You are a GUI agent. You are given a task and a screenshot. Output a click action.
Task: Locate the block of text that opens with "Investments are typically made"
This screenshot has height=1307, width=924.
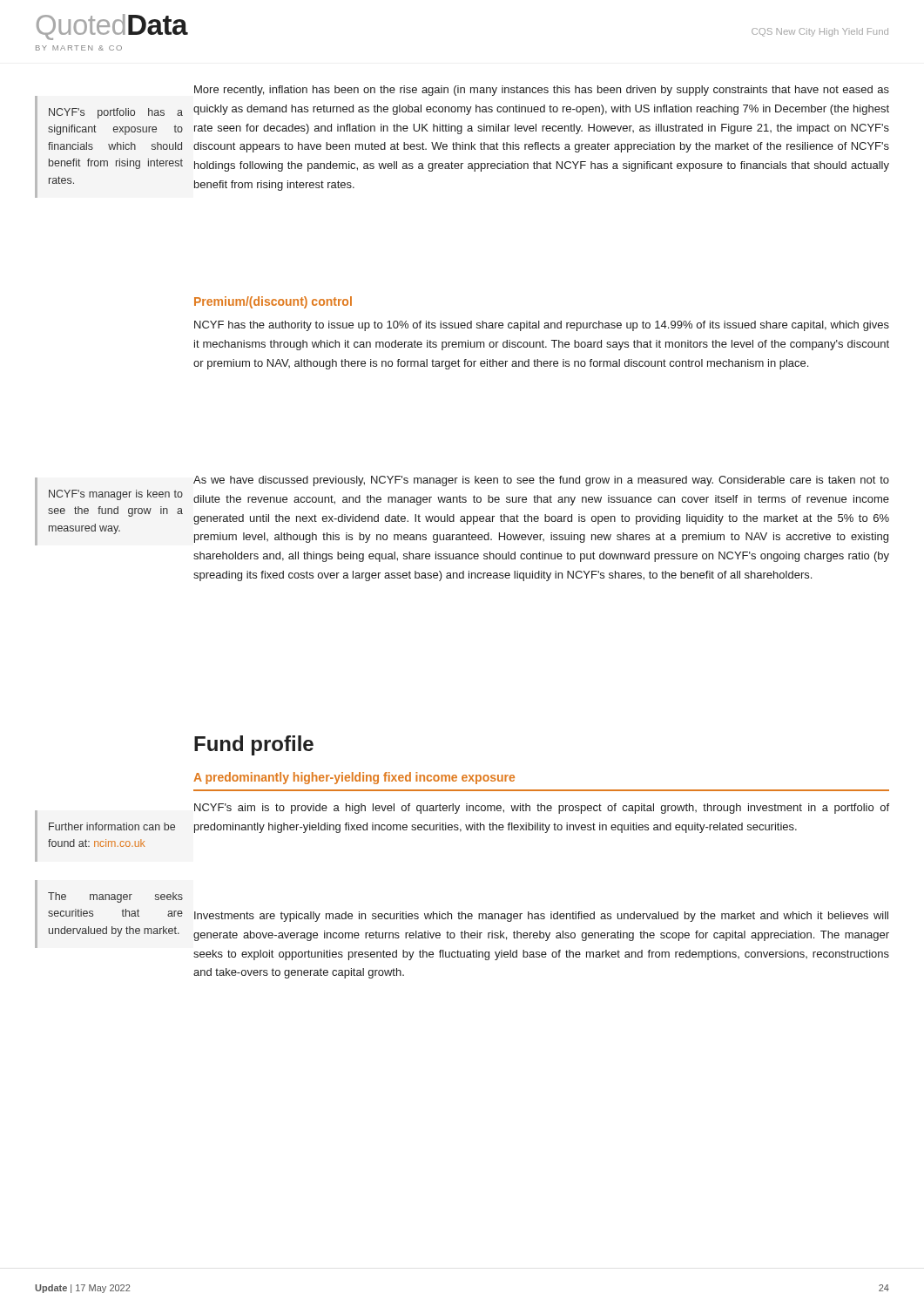[541, 944]
